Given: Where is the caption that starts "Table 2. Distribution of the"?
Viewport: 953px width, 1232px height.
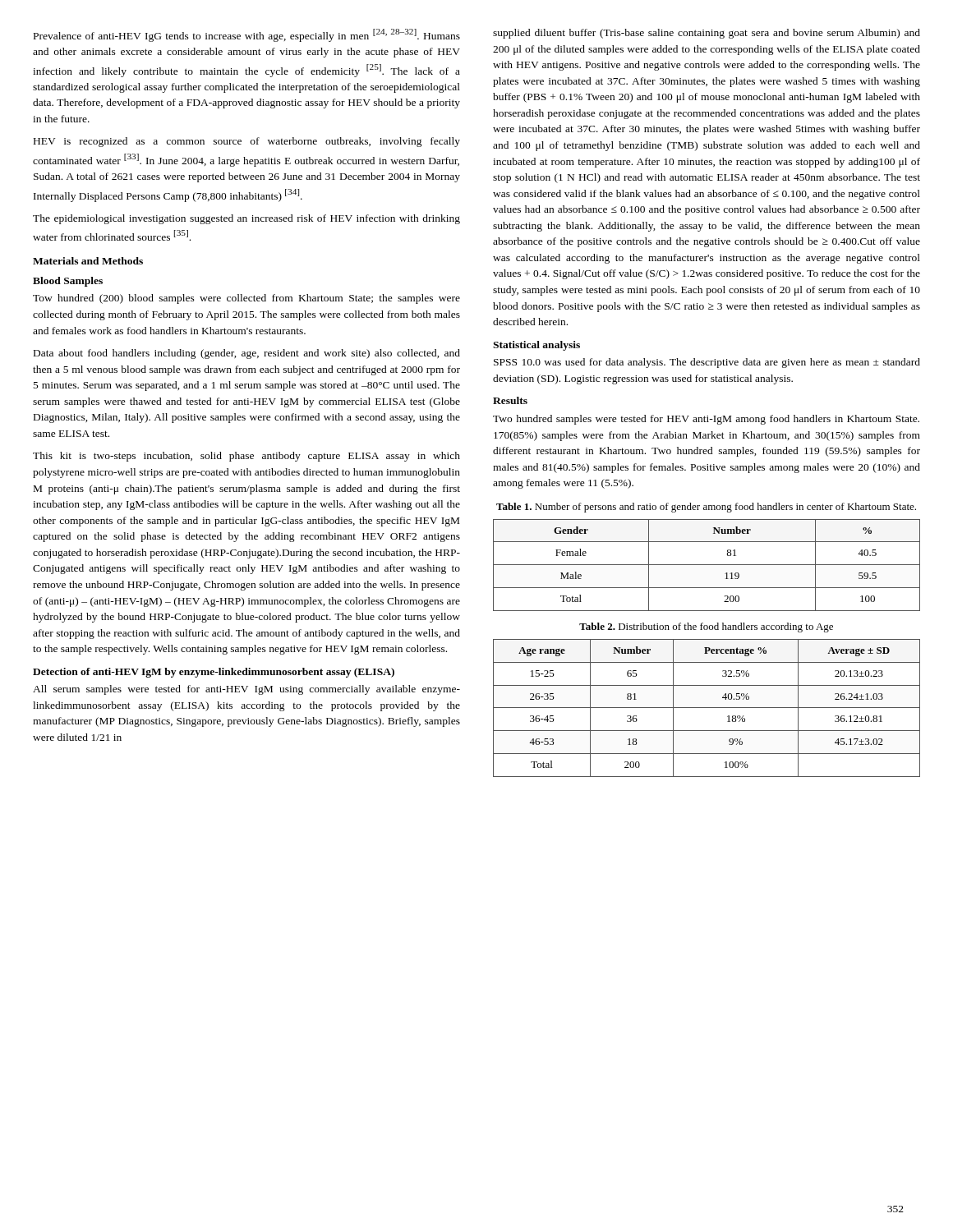Looking at the screenshot, I should pyautogui.click(x=707, y=627).
